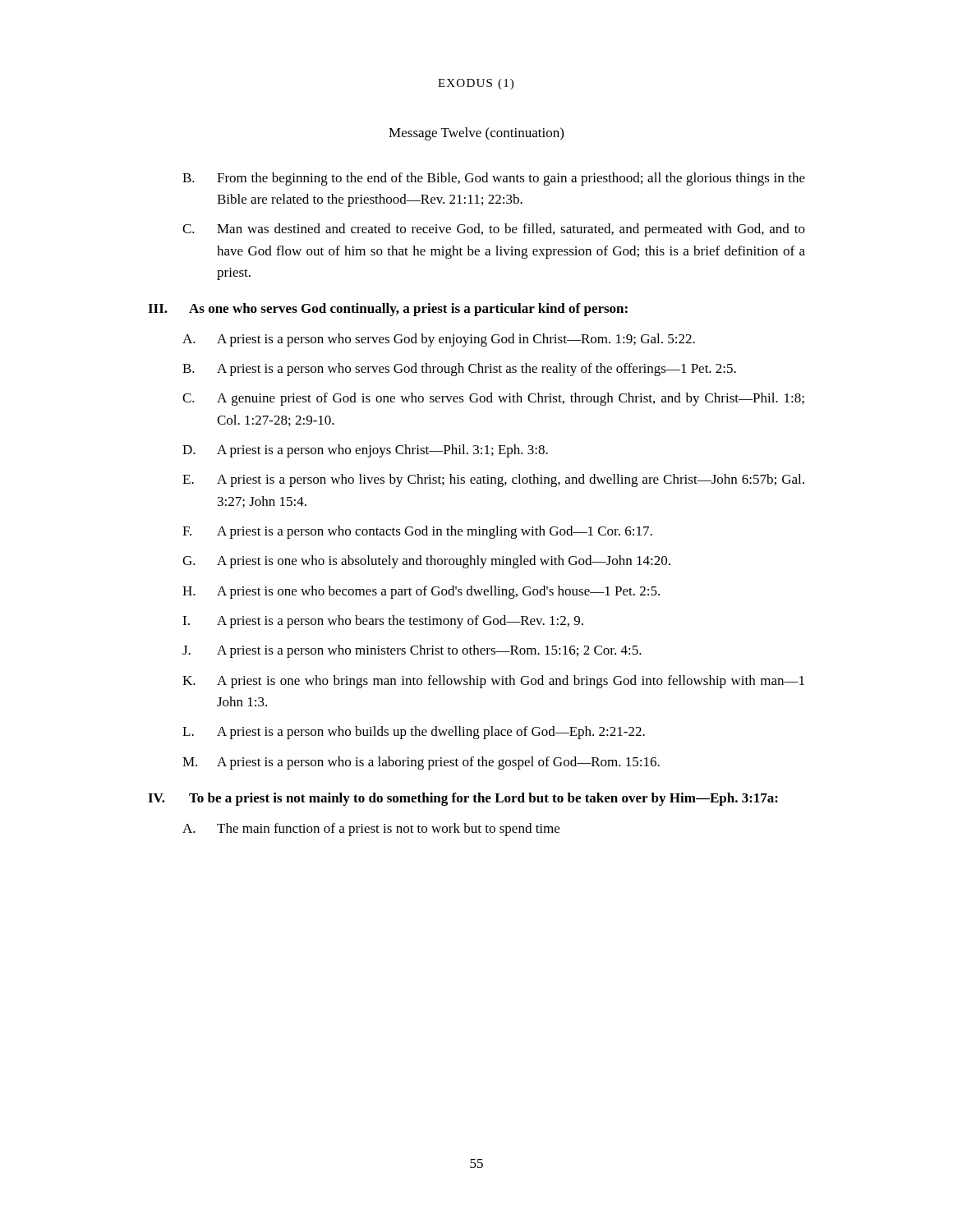Locate the block of text that opens with "A. A priest is a person who serves"
The height and width of the screenshot is (1232, 953).
pos(494,339)
